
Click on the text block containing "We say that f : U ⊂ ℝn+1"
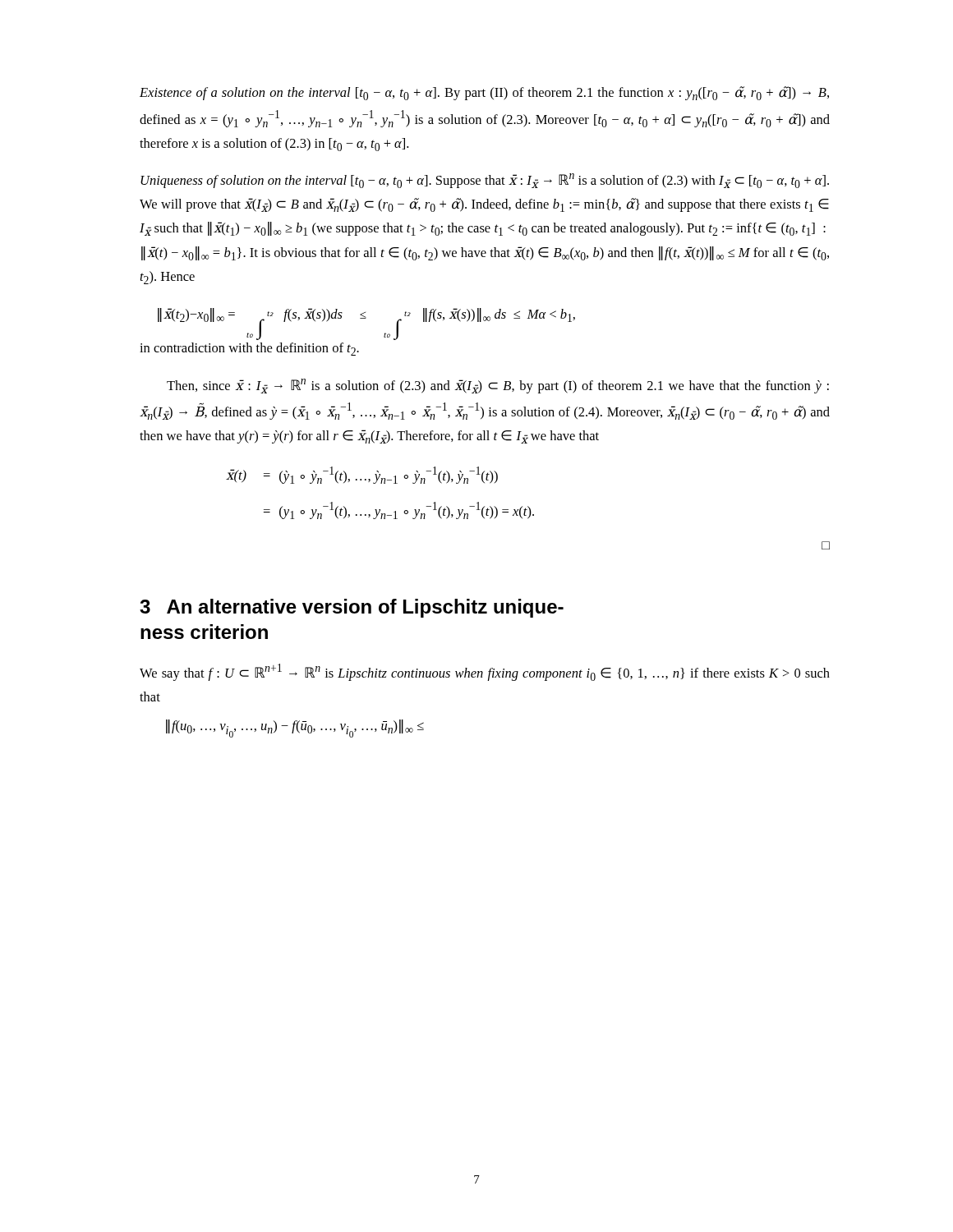point(485,684)
